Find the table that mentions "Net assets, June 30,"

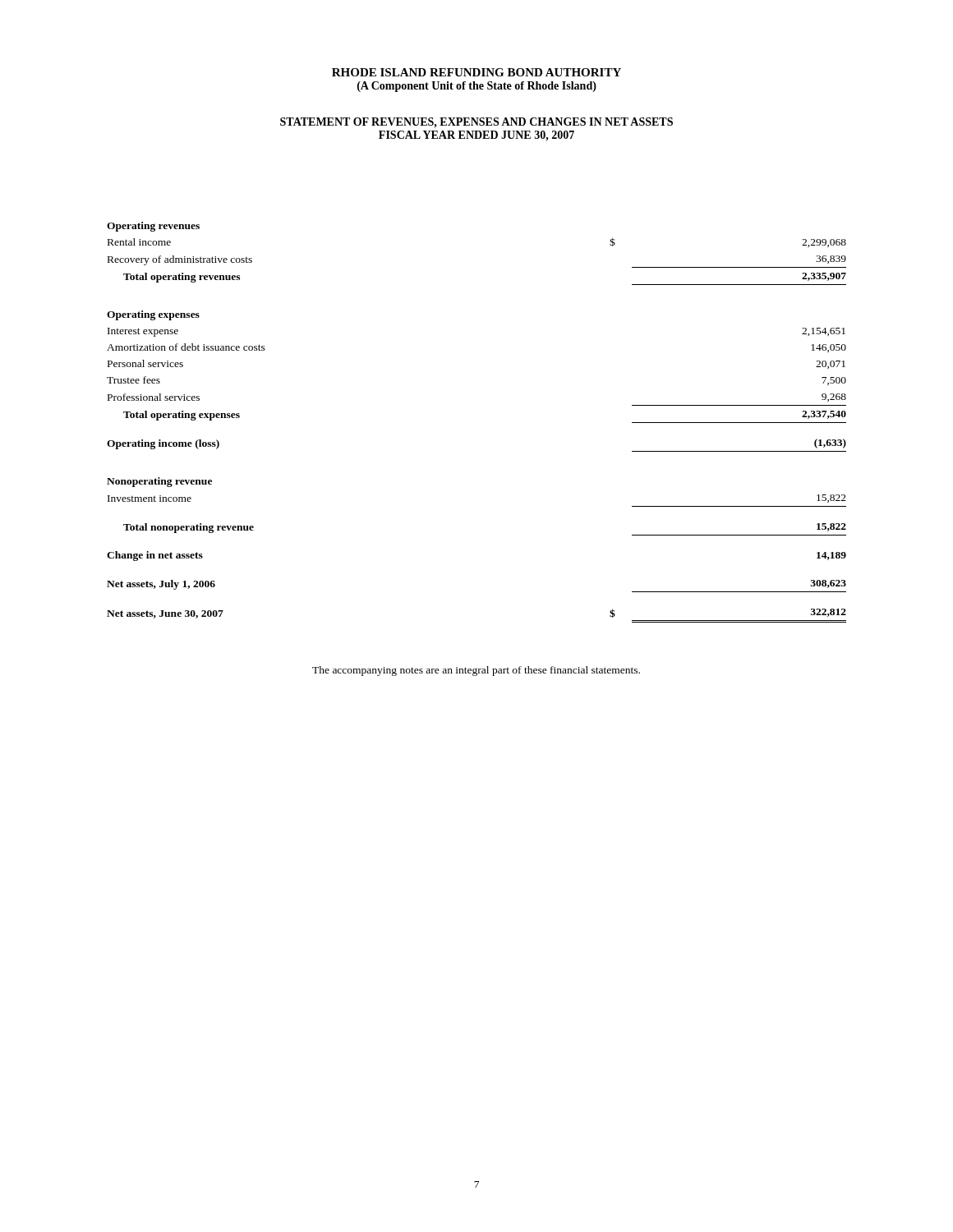point(476,415)
